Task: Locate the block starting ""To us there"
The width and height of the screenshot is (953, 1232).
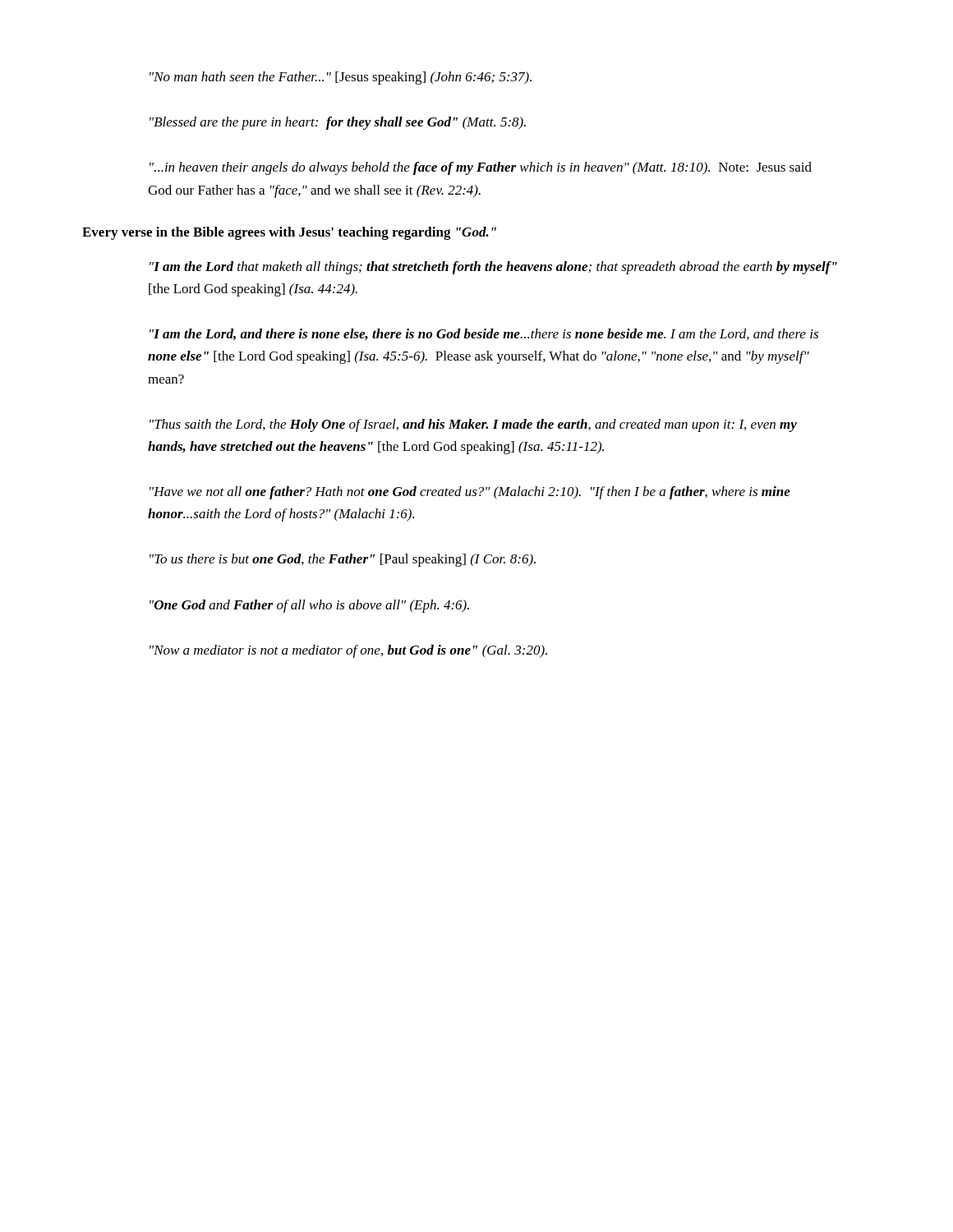Action: coord(342,559)
